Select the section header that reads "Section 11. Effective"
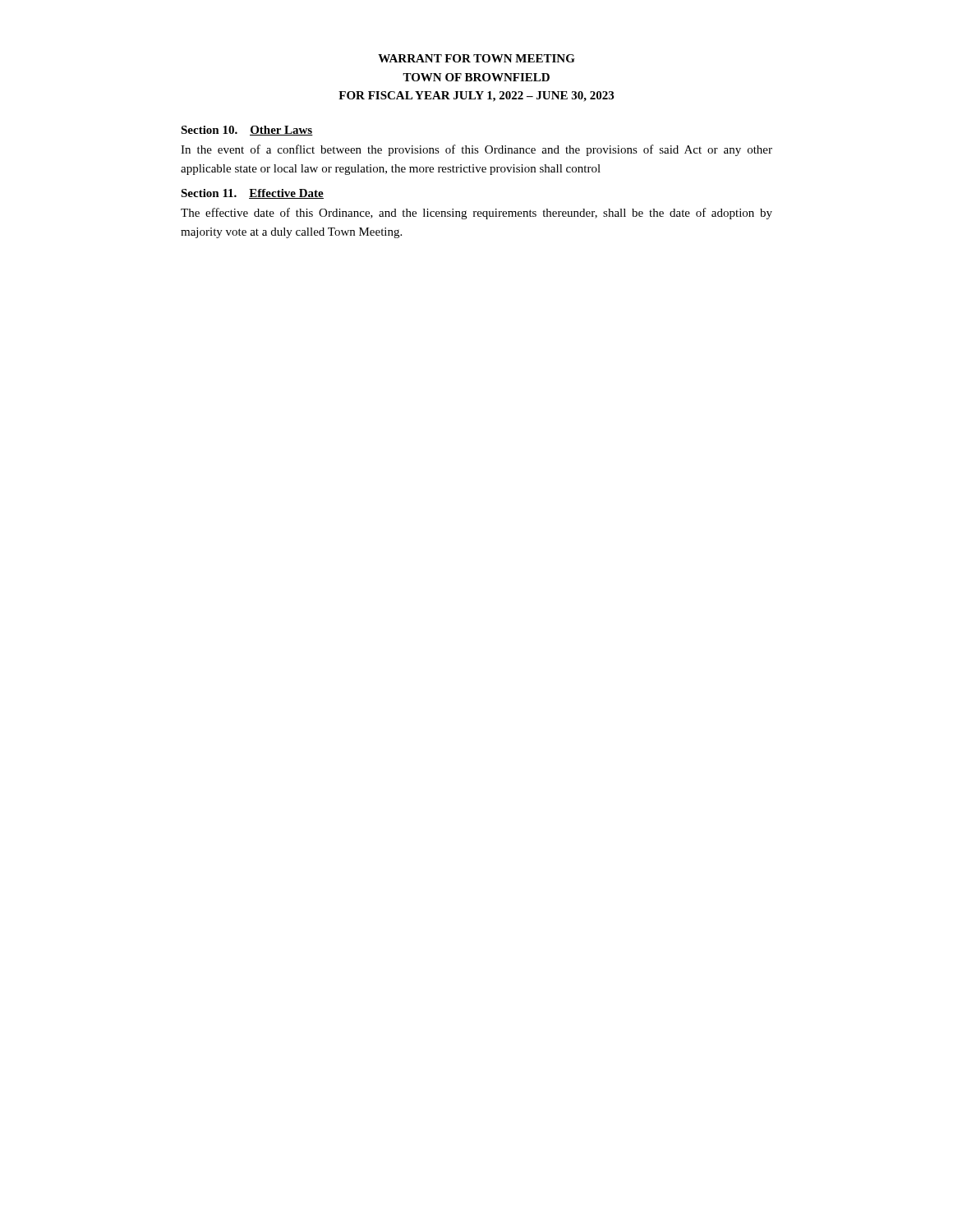Screen dimensions: 1232x953 click(x=252, y=193)
